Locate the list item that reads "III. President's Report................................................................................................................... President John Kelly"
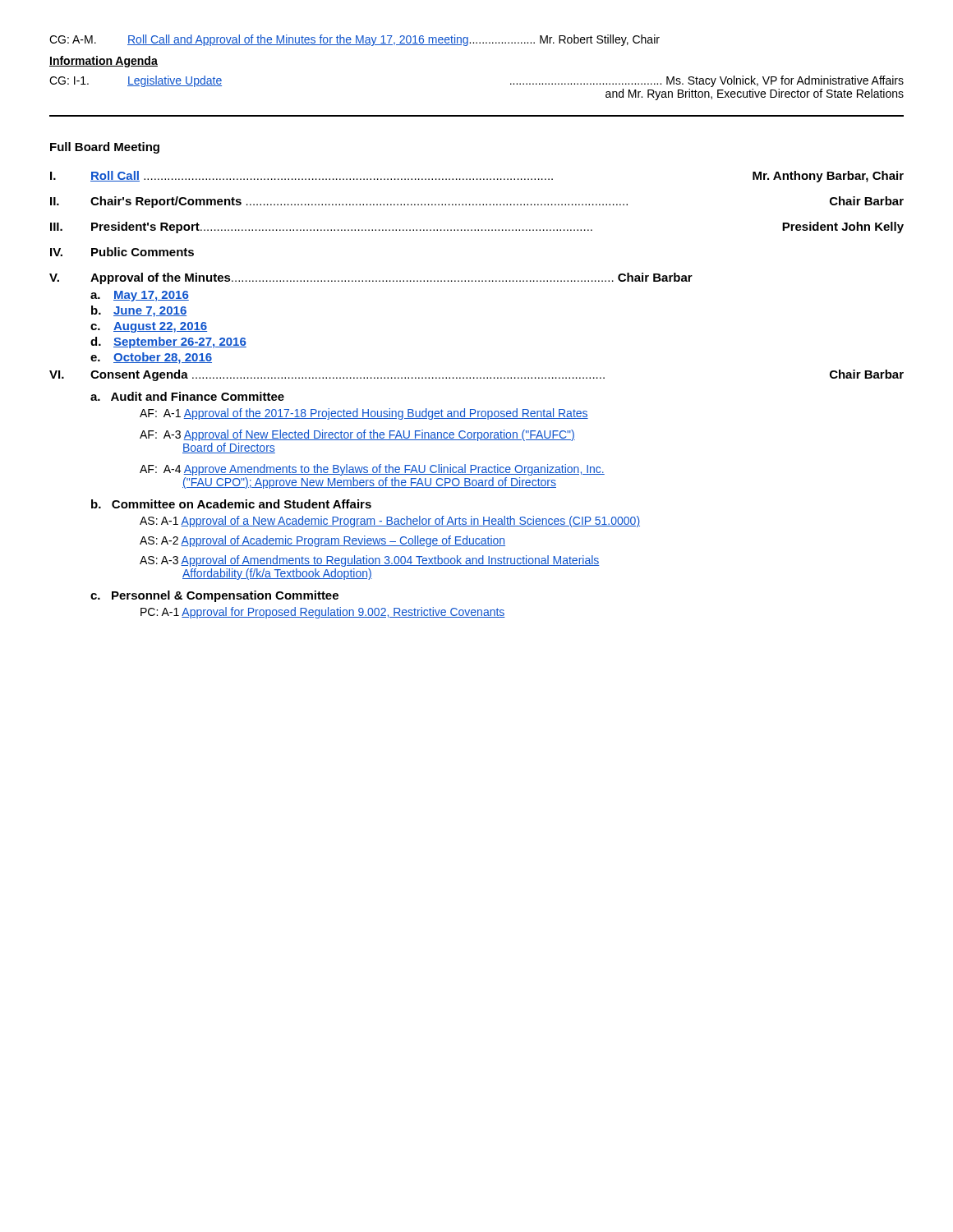 pyautogui.click(x=476, y=226)
